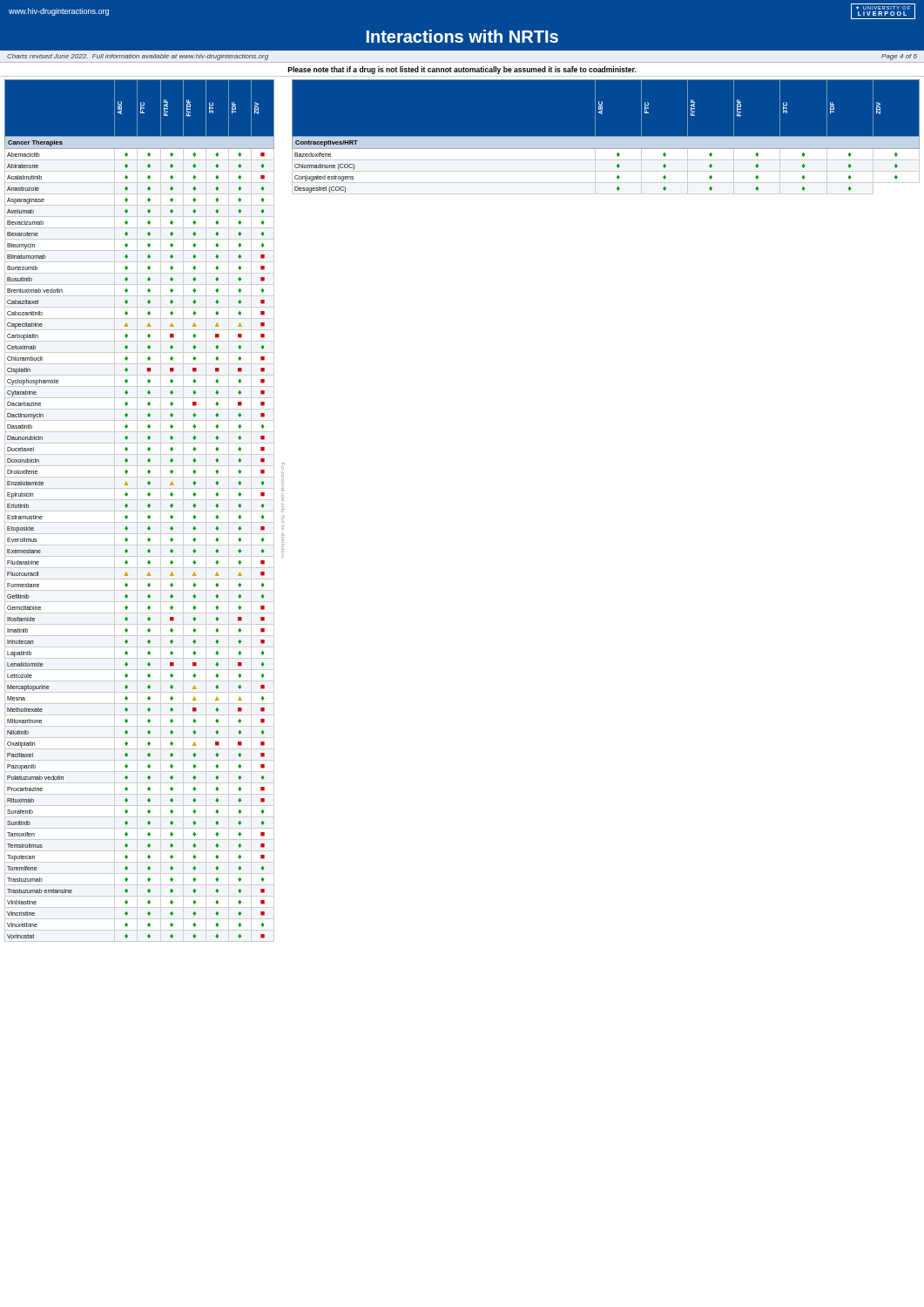Screen dimensions: 1307x924
Task: Click on the text with the text "Page 4 of 6"
Action: [x=899, y=56]
